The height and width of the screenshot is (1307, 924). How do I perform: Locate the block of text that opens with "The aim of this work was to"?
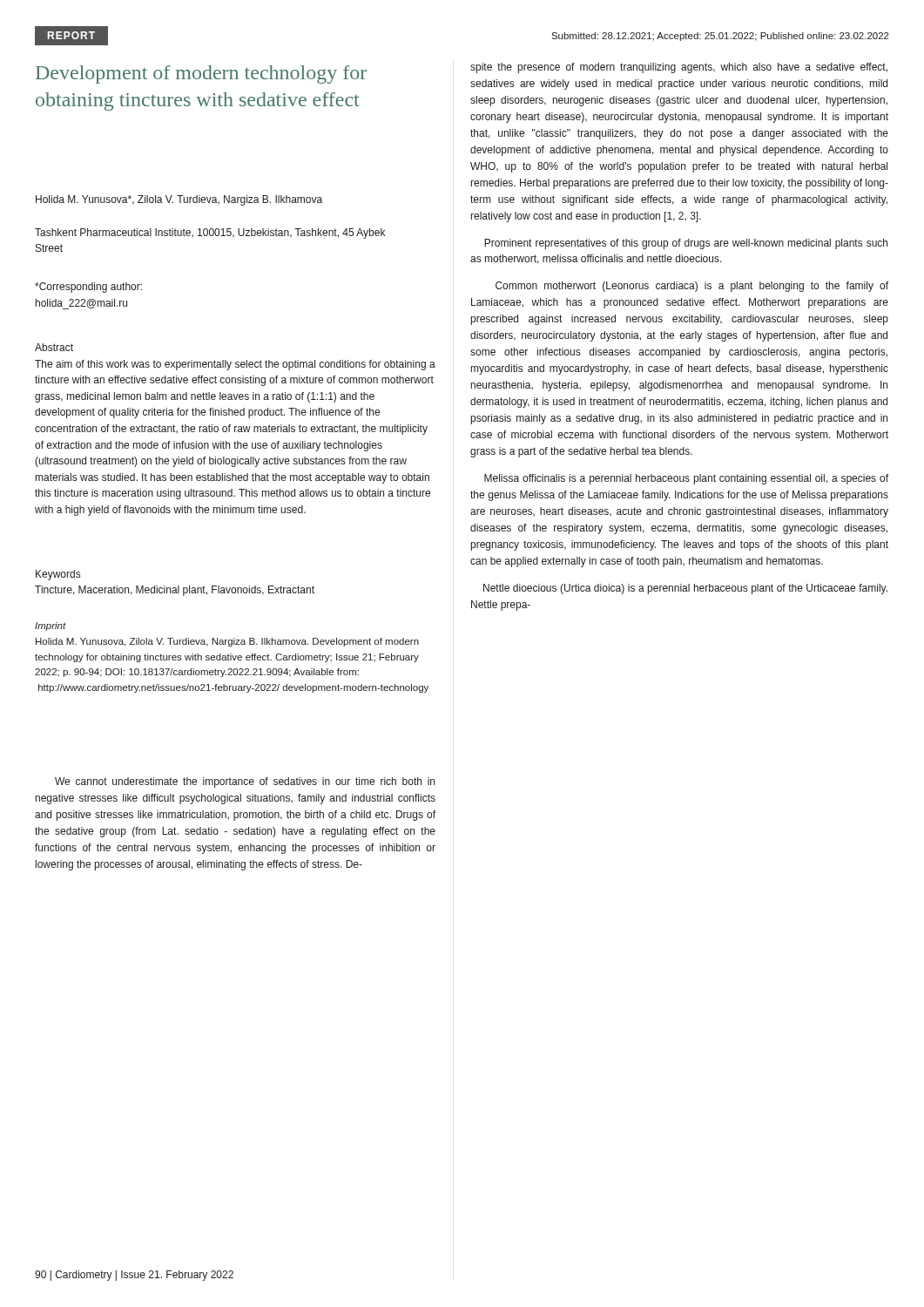click(x=235, y=437)
